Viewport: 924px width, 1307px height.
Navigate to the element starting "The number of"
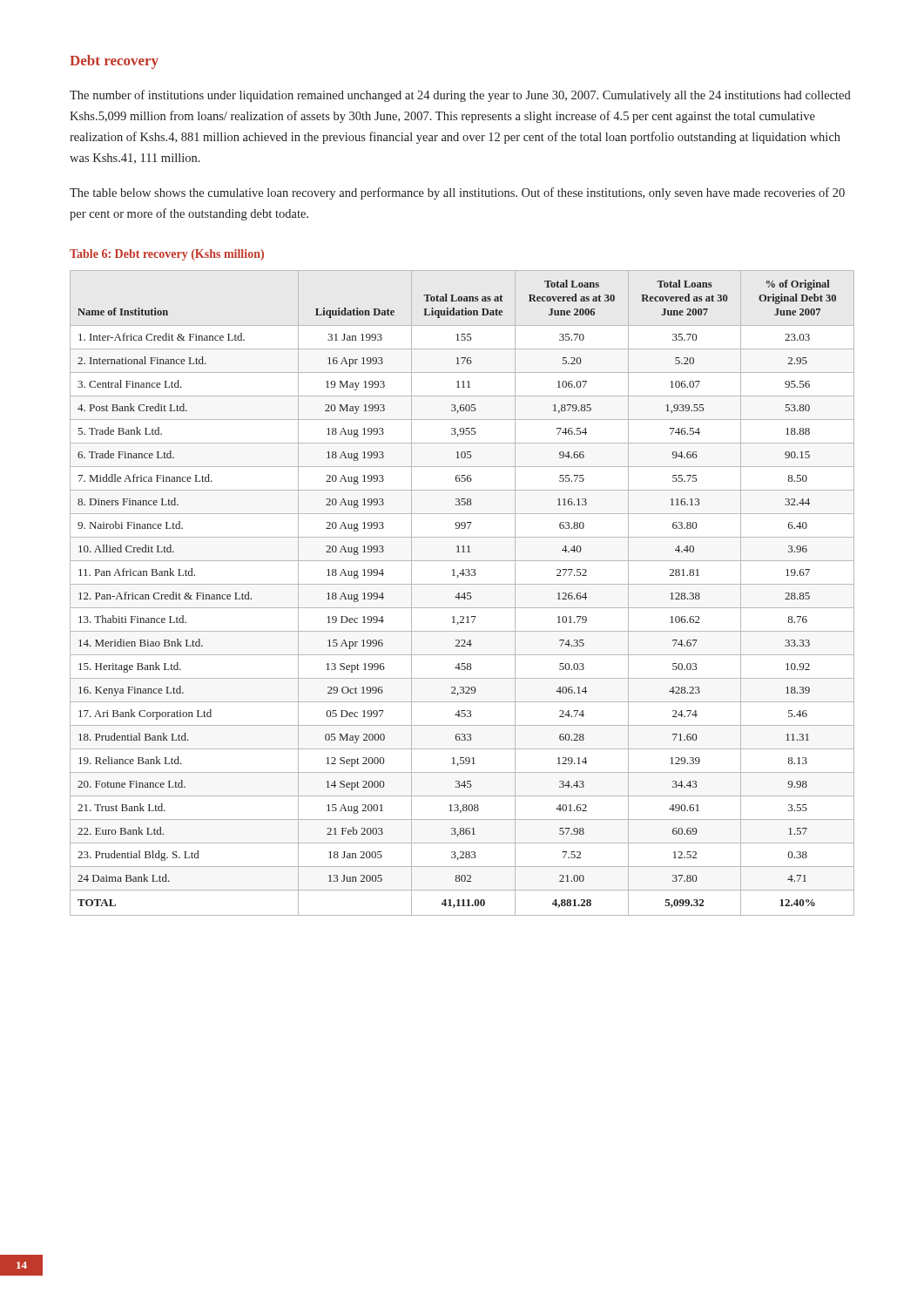(460, 126)
